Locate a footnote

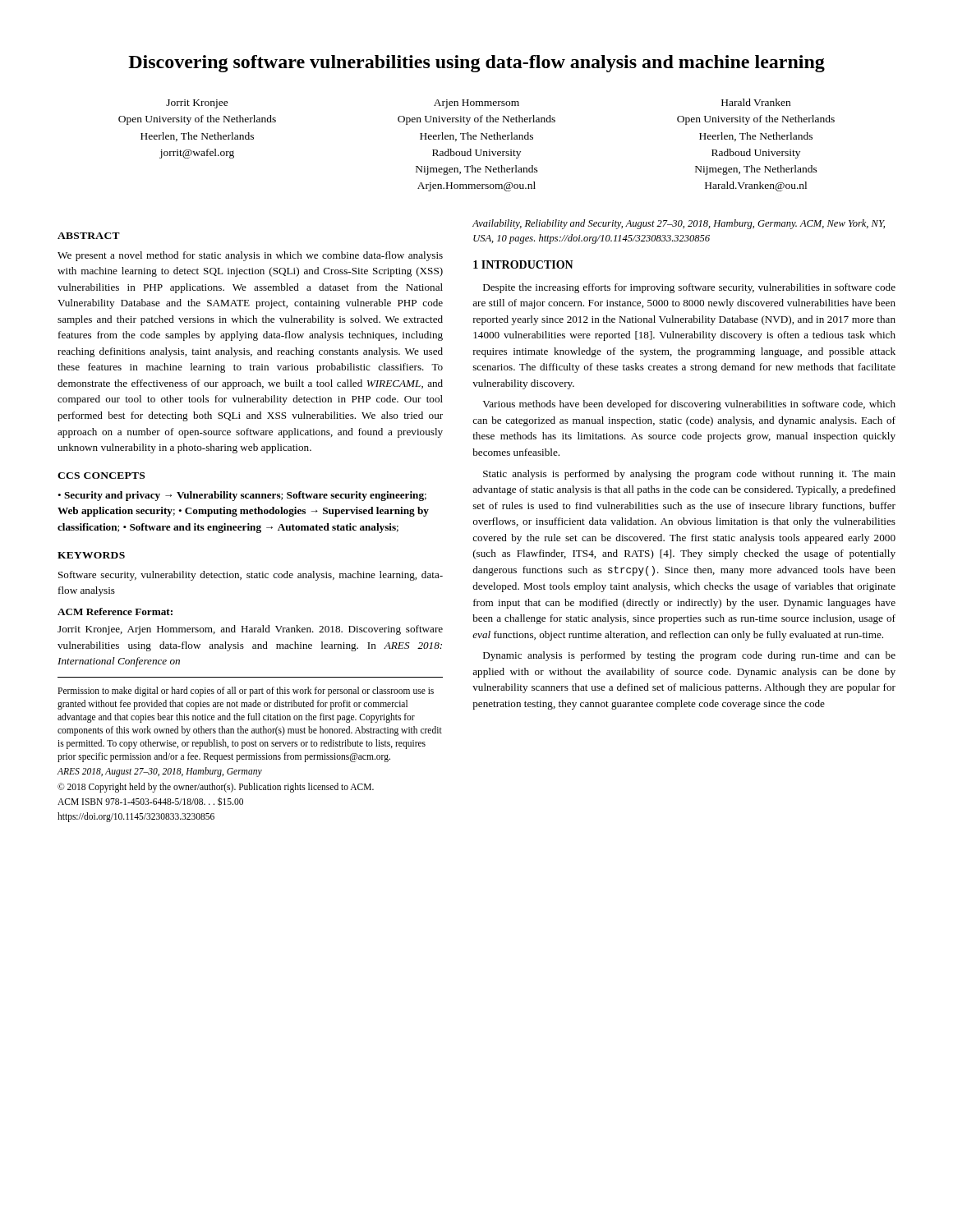250,753
